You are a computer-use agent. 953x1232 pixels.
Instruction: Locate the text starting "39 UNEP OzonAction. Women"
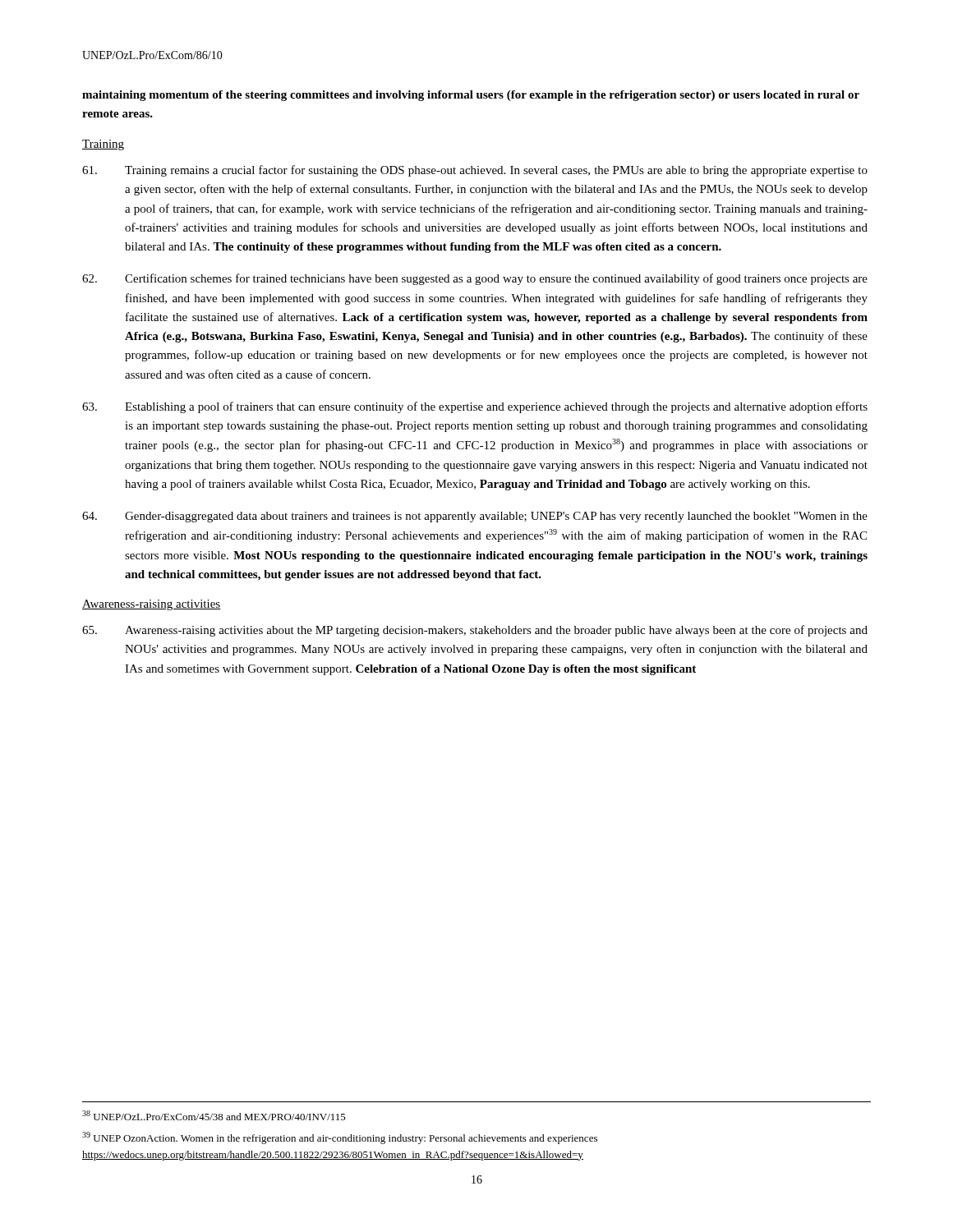click(340, 1145)
